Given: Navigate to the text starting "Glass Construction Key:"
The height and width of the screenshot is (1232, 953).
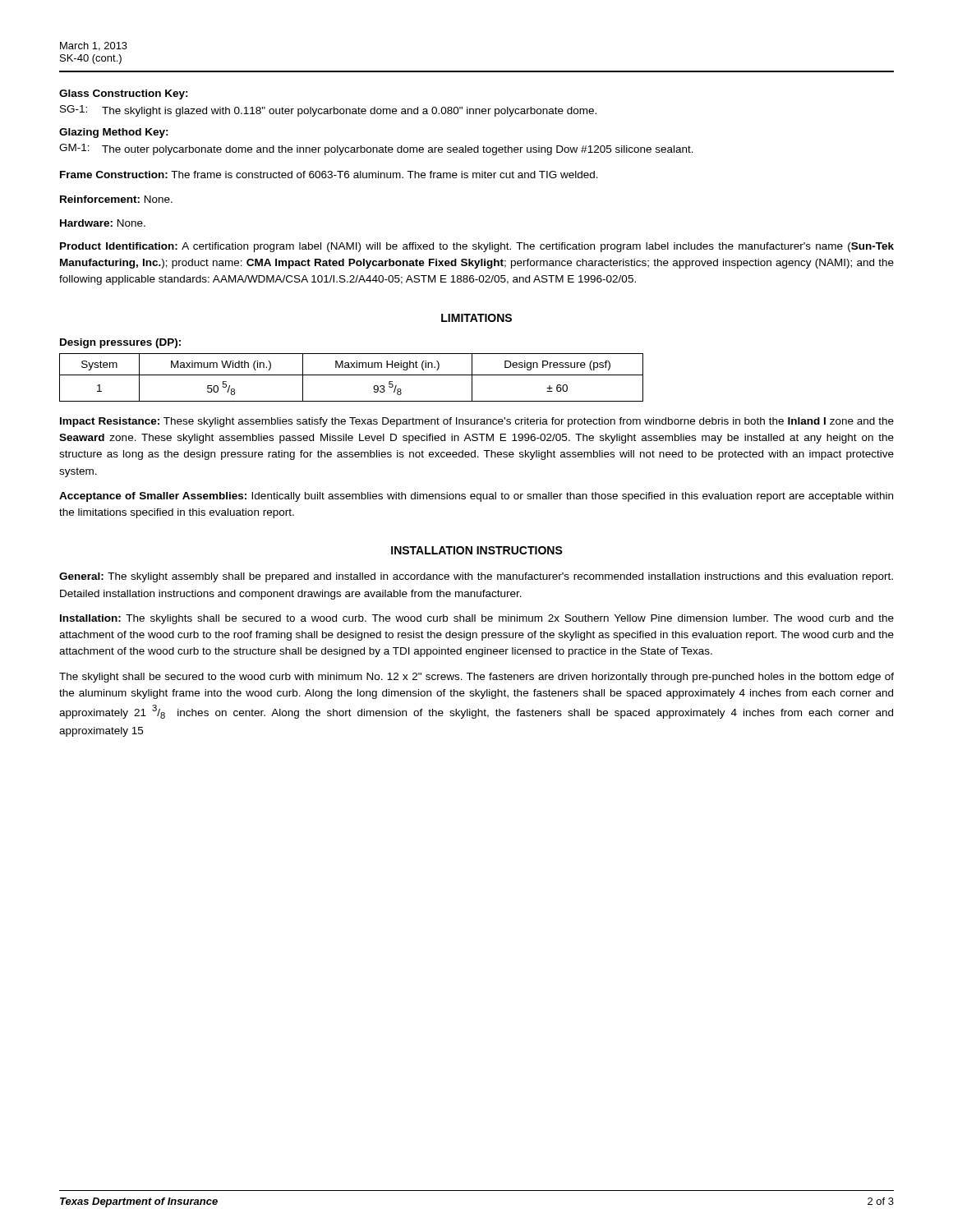Looking at the screenshot, I should (124, 93).
